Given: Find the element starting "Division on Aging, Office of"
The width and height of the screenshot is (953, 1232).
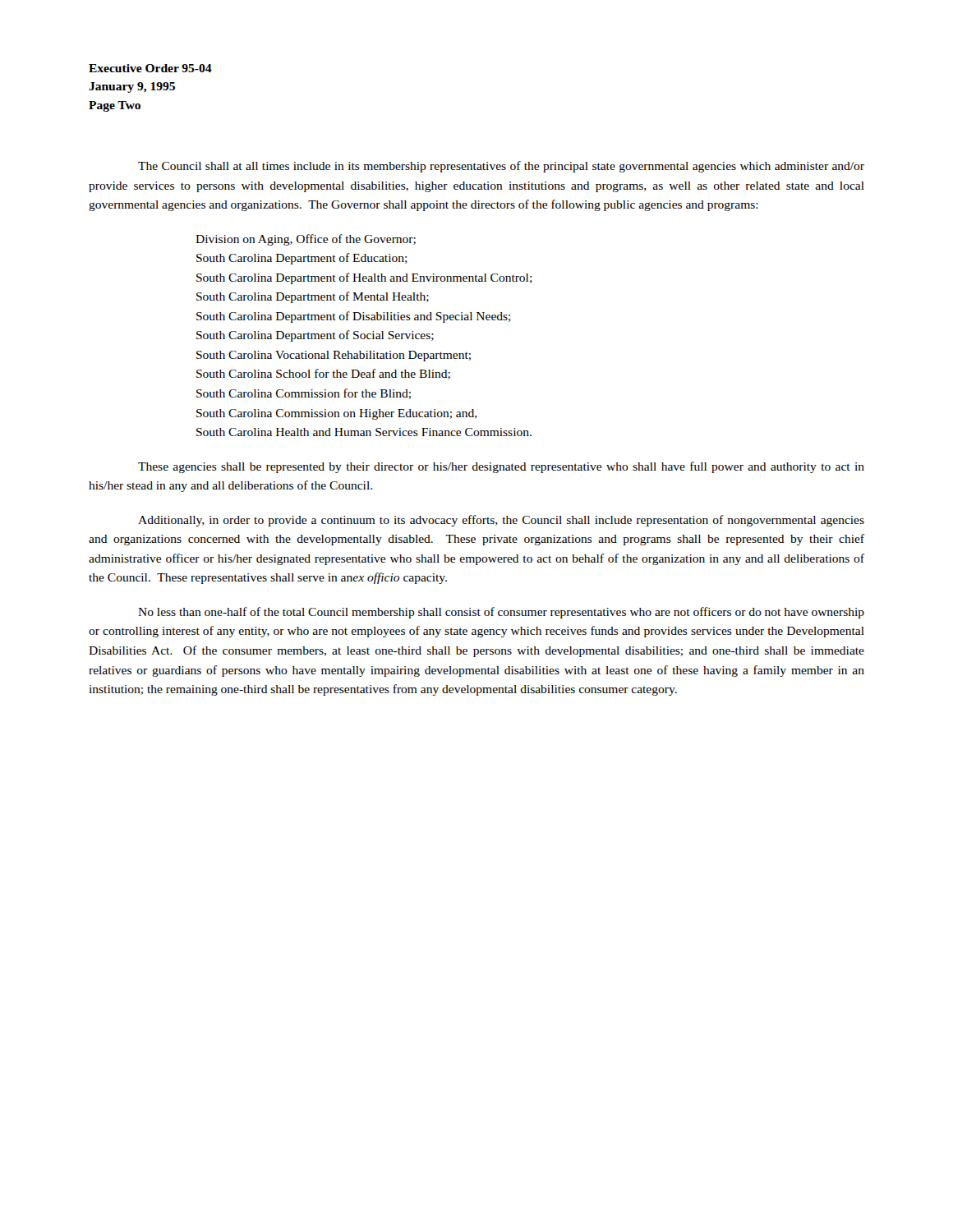Looking at the screenshot, I should (x=306, y=238).
